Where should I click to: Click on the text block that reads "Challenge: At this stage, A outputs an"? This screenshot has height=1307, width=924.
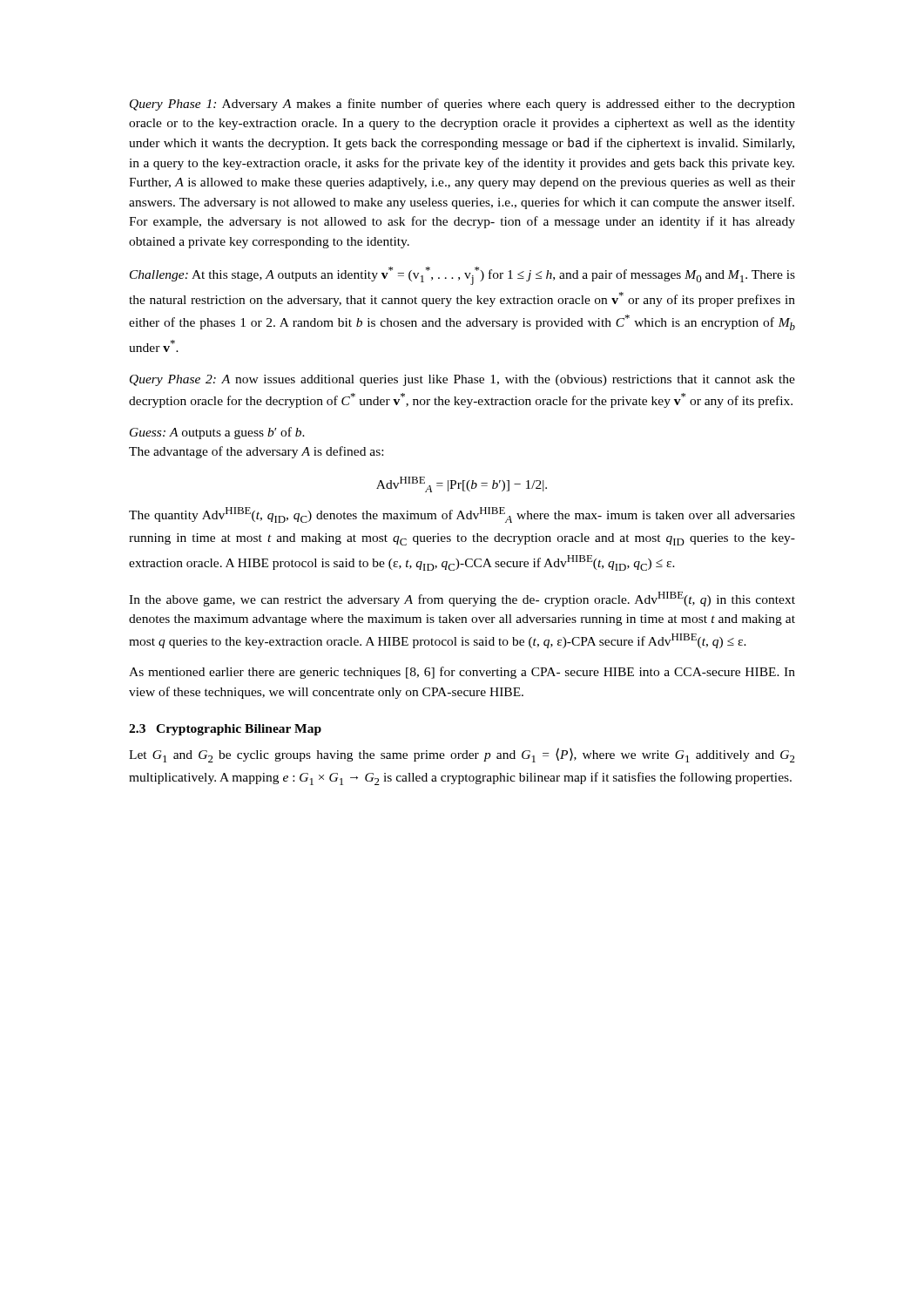coord(462,310)
